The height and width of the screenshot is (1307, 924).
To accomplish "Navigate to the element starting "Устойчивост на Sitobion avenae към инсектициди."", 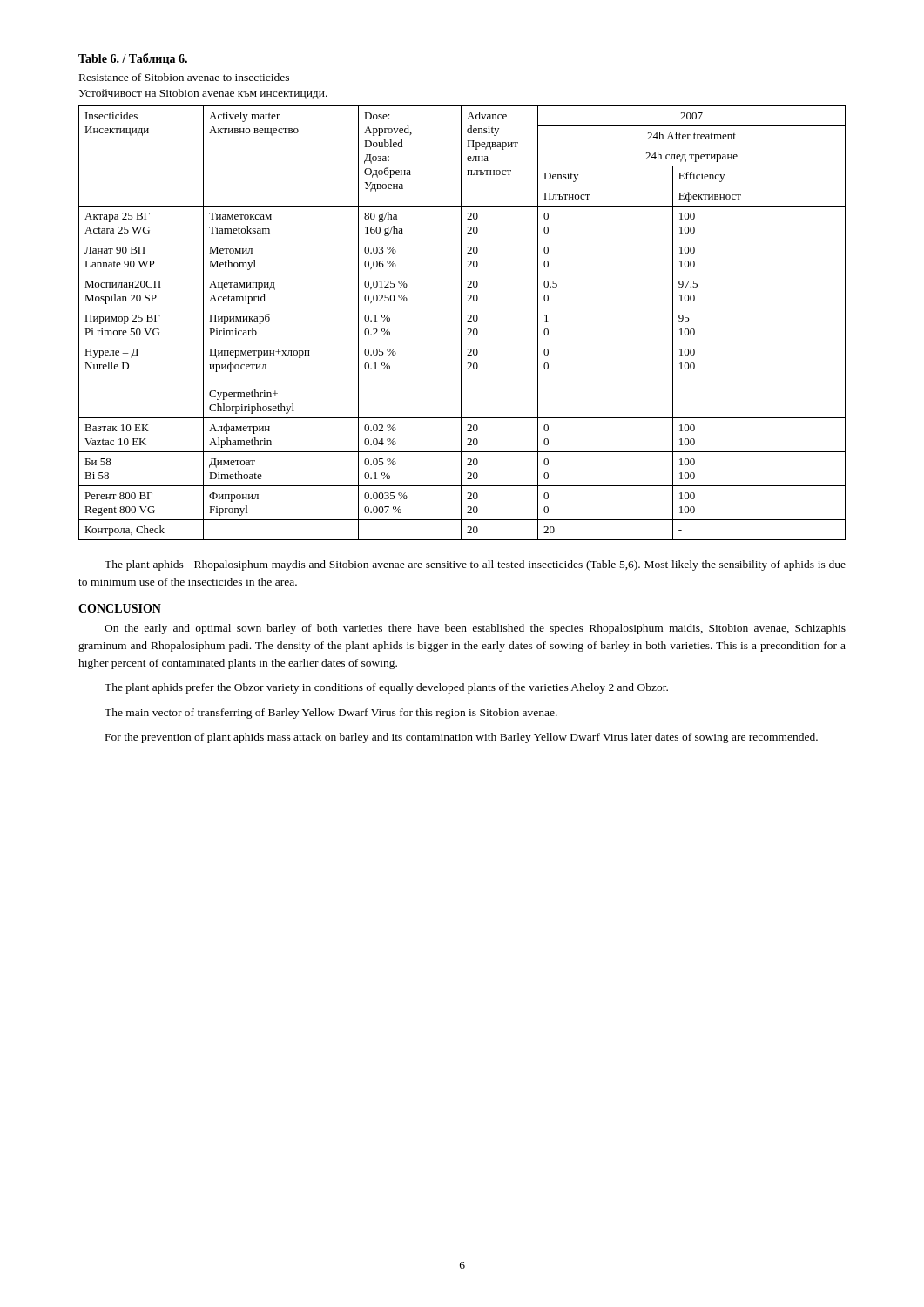I will point(203,93).
